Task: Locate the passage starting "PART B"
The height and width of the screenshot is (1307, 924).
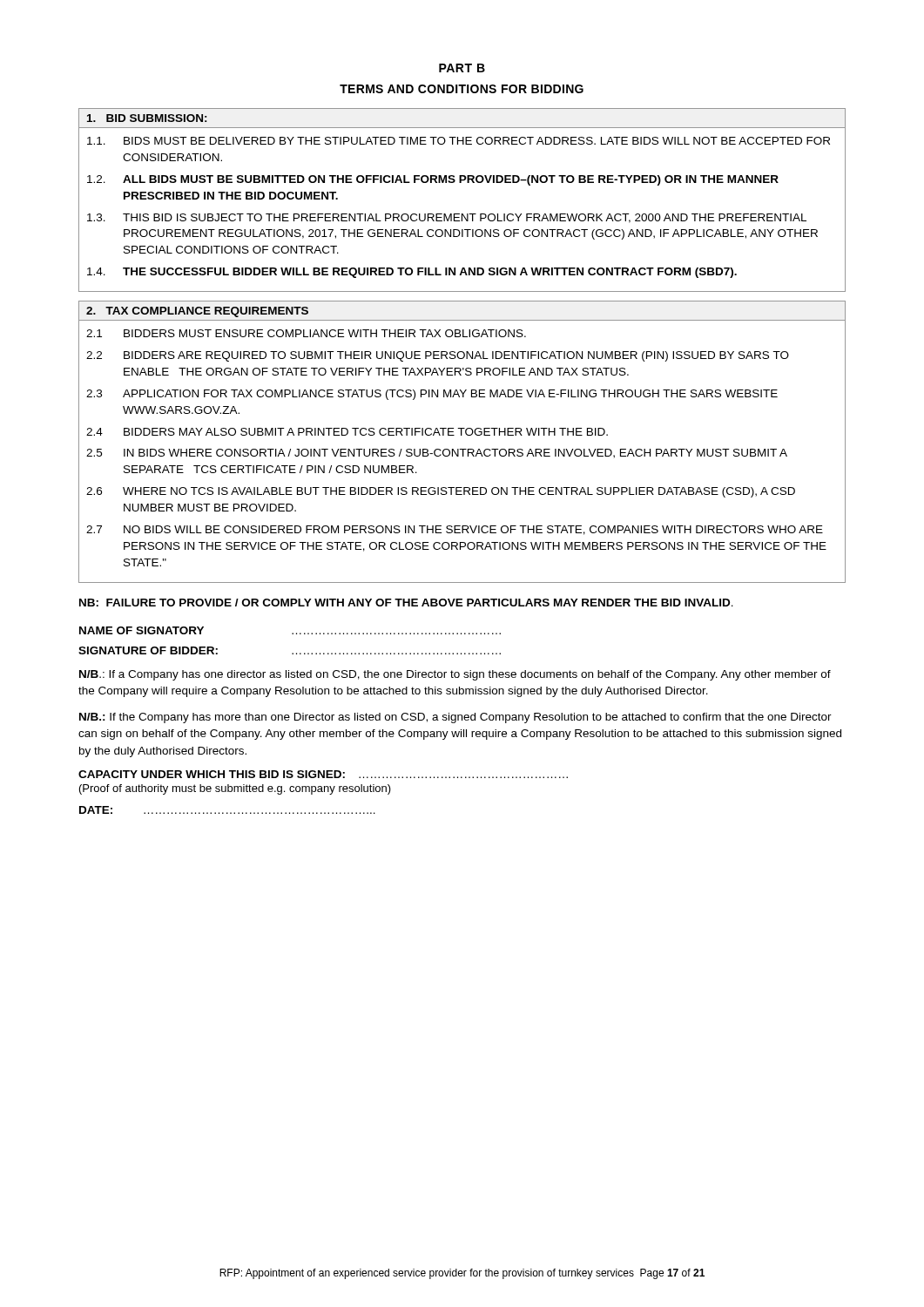Action: point(462,68)
